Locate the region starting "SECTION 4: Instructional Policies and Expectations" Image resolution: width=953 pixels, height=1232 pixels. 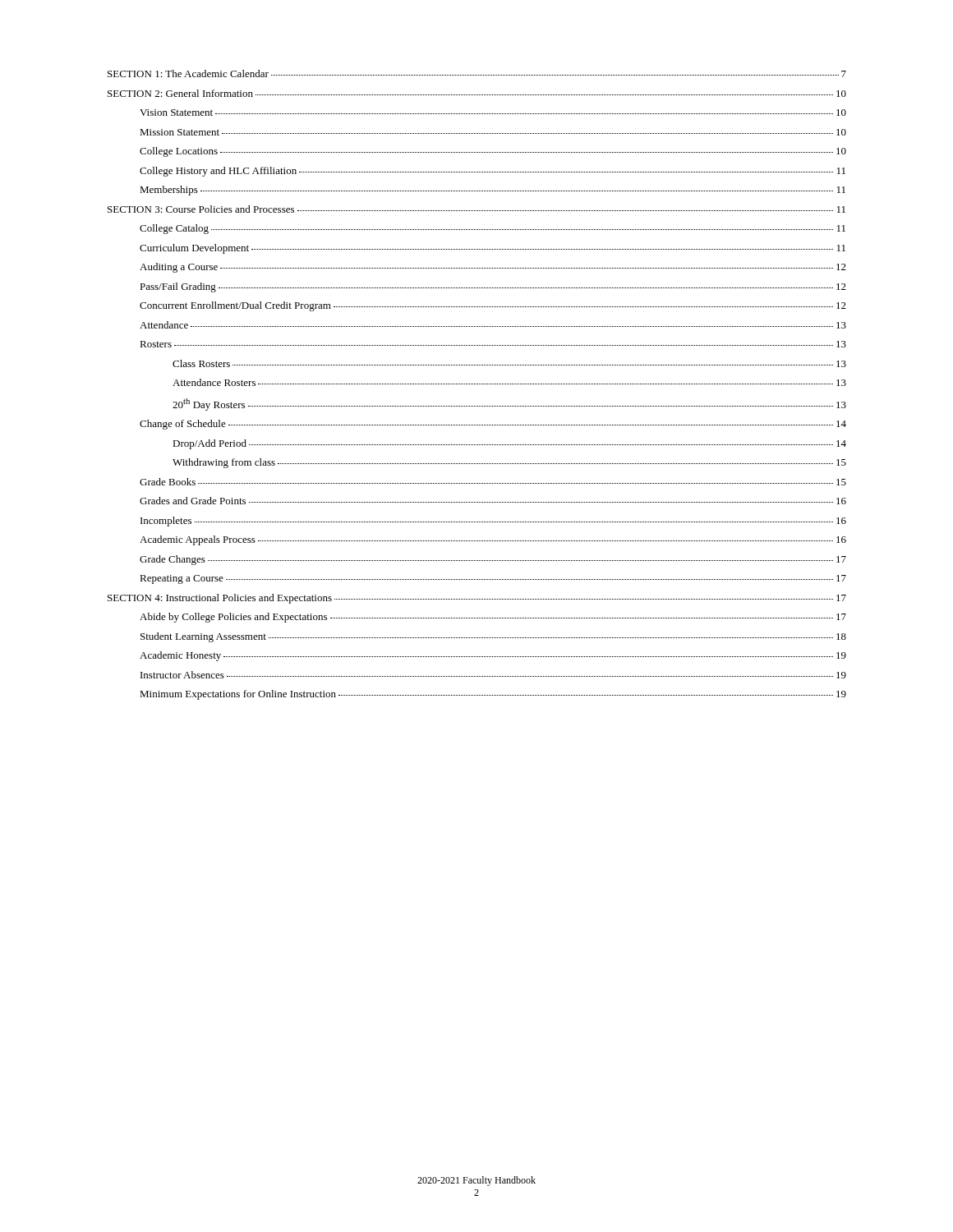coord(476,598)
